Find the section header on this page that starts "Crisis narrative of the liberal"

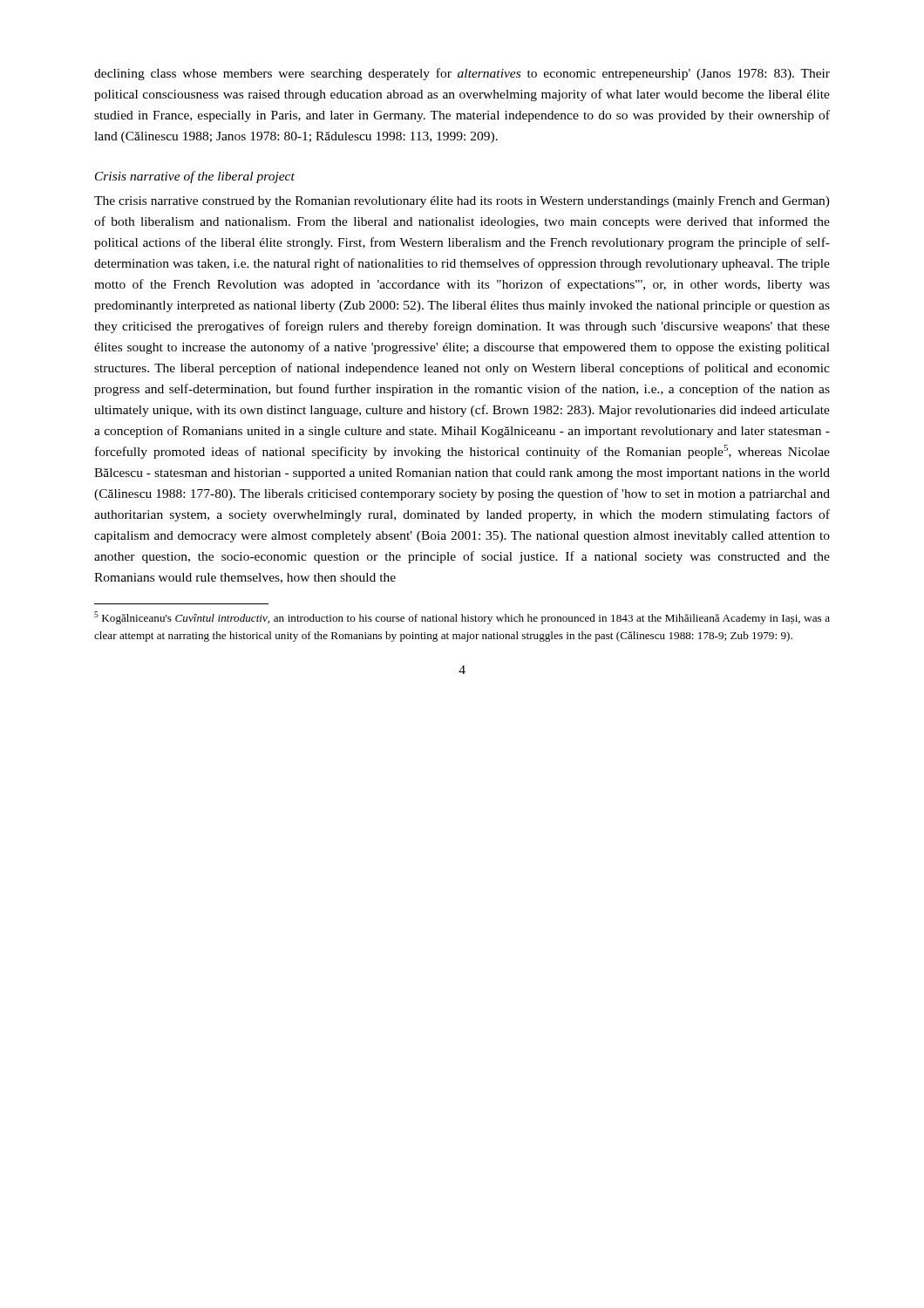click(x=194, y=176)
